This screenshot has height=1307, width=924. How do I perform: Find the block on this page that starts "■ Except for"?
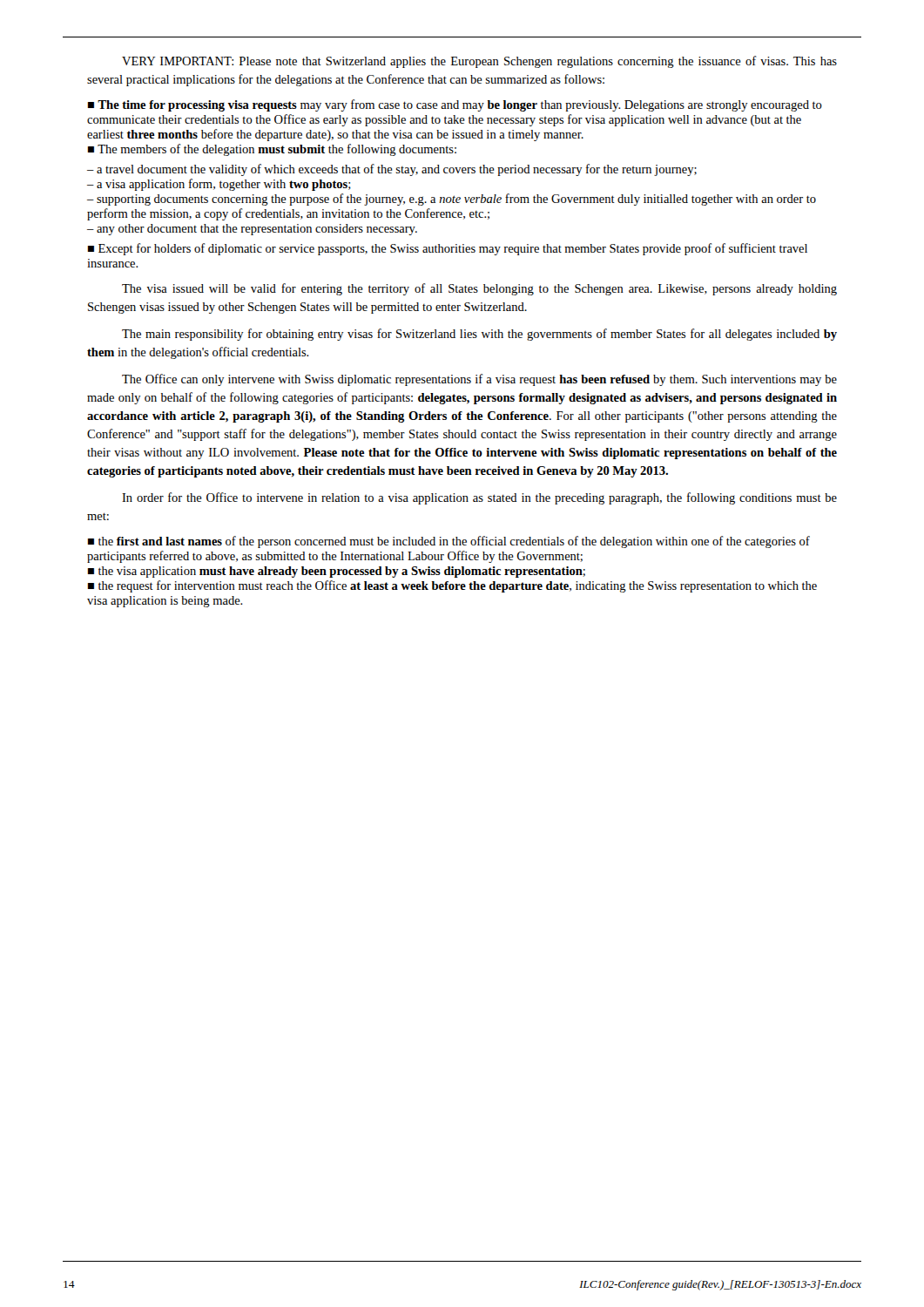click(462, 256)
